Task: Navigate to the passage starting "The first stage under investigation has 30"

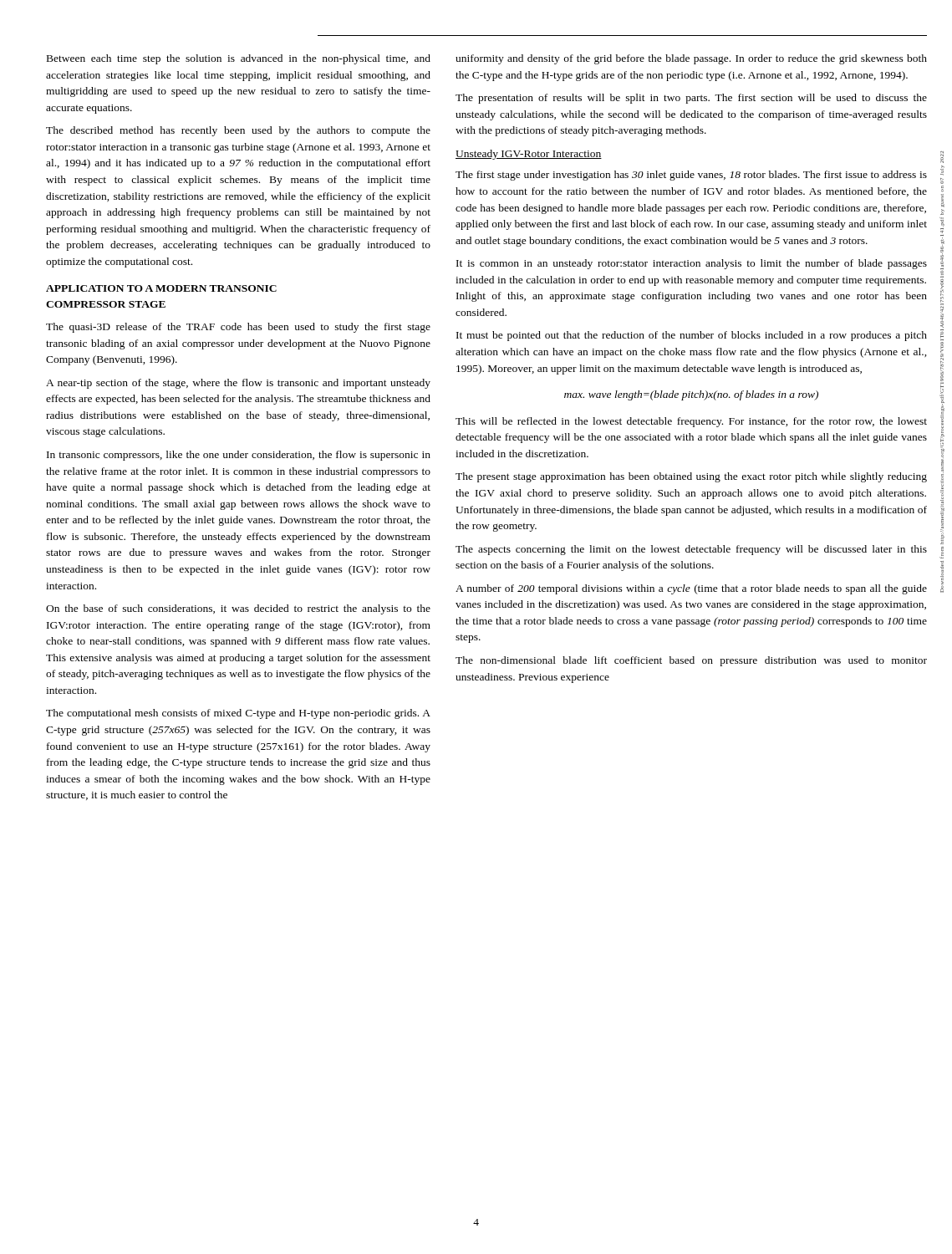Action: (x=691, y=208)
